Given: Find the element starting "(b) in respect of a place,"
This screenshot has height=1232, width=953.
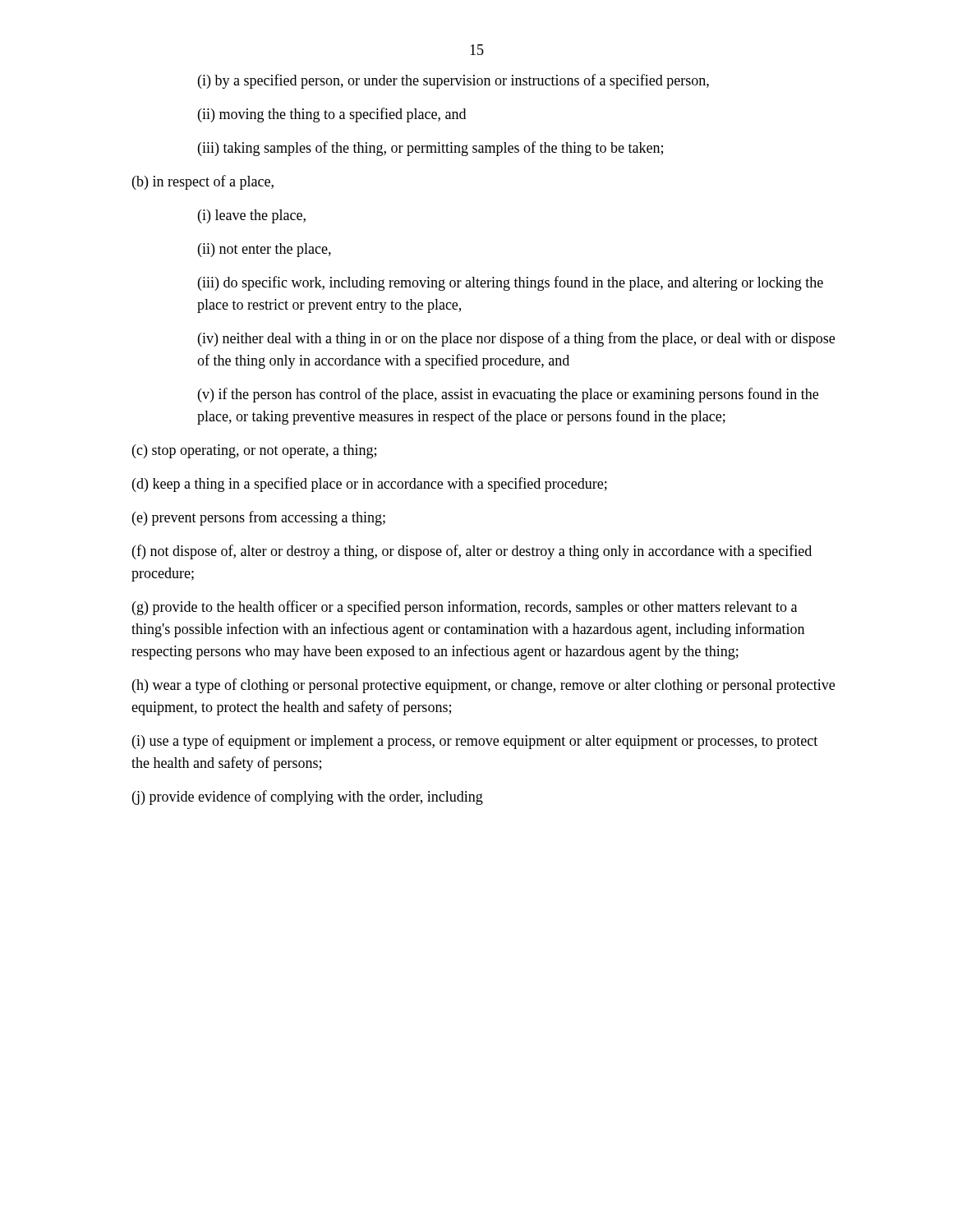Looking at the screenshot, I should point(203,182).
